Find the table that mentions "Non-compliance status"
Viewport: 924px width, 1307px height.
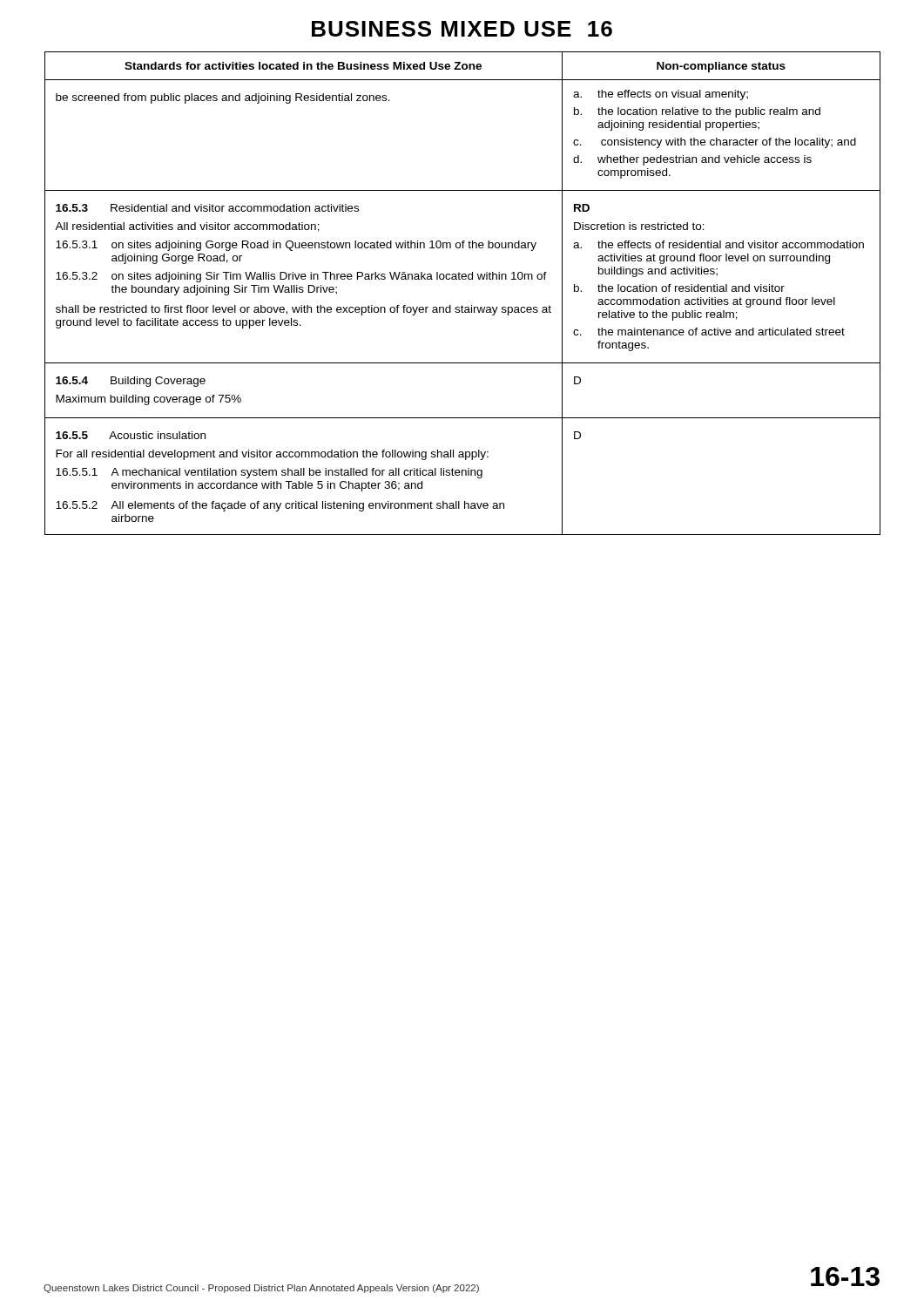(462, 293)
